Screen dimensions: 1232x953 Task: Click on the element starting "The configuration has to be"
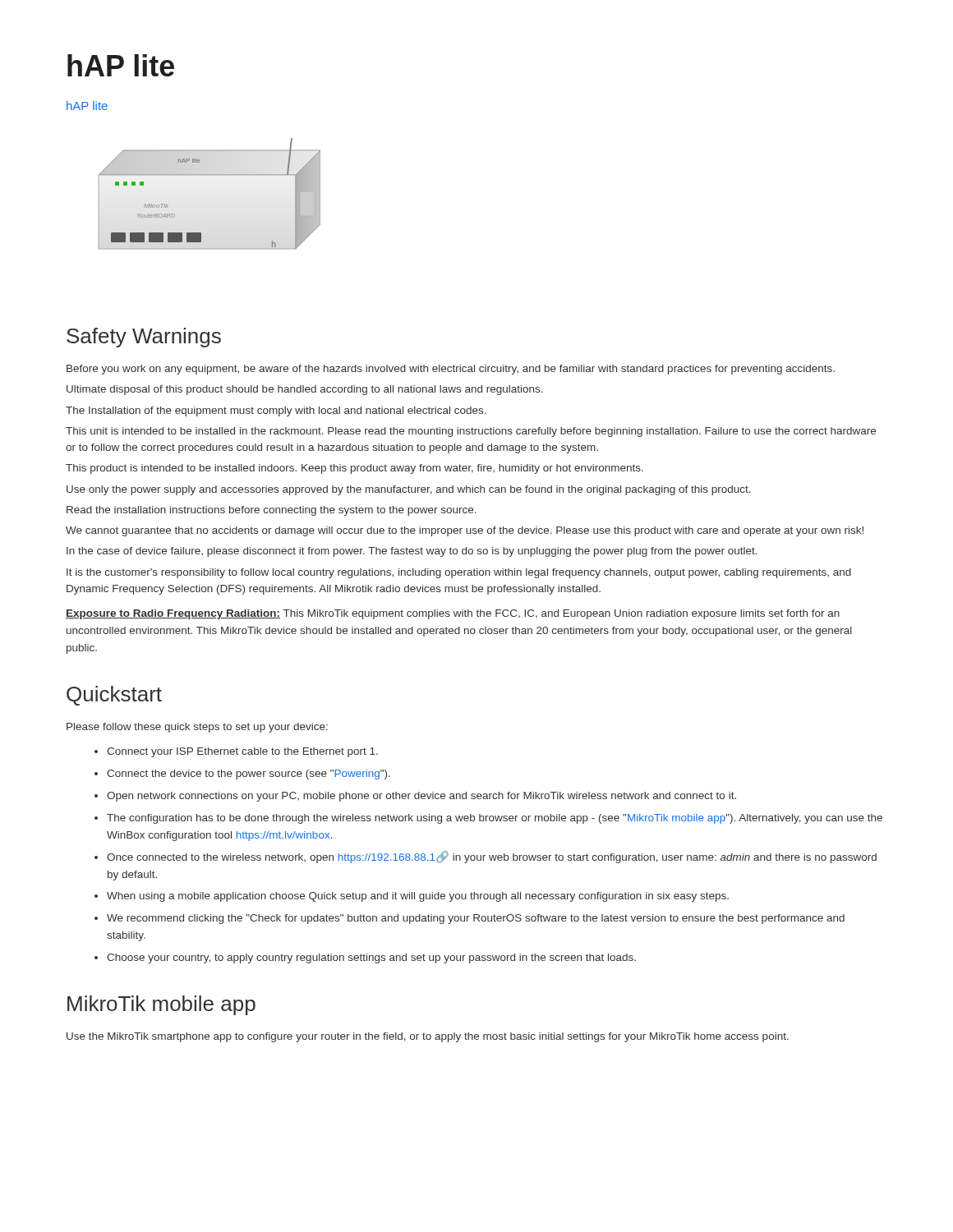coord(495,826)
